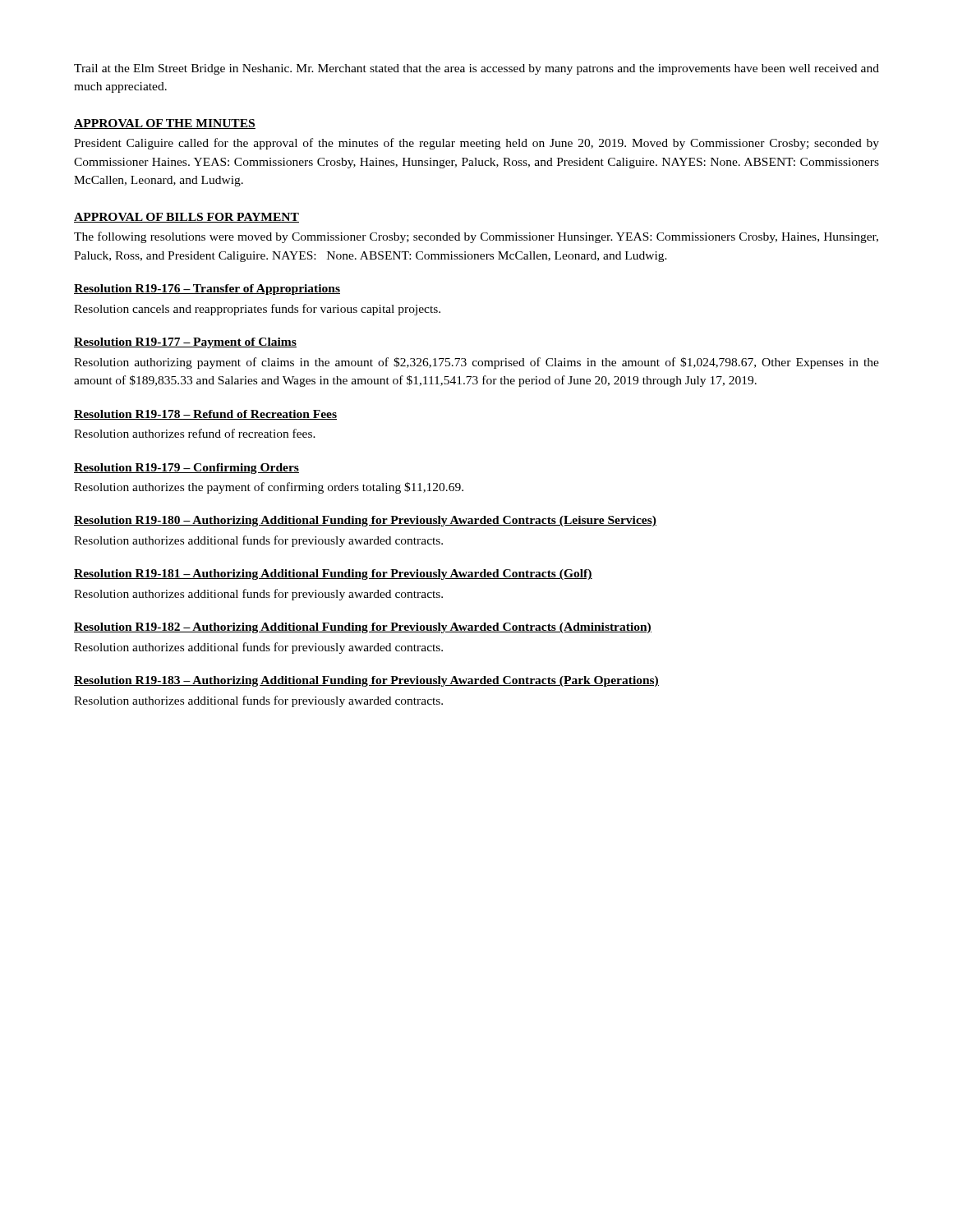Find the section header that reads "Resolution R19-180 – Authorizing Additional"

(x=365, y=520)
